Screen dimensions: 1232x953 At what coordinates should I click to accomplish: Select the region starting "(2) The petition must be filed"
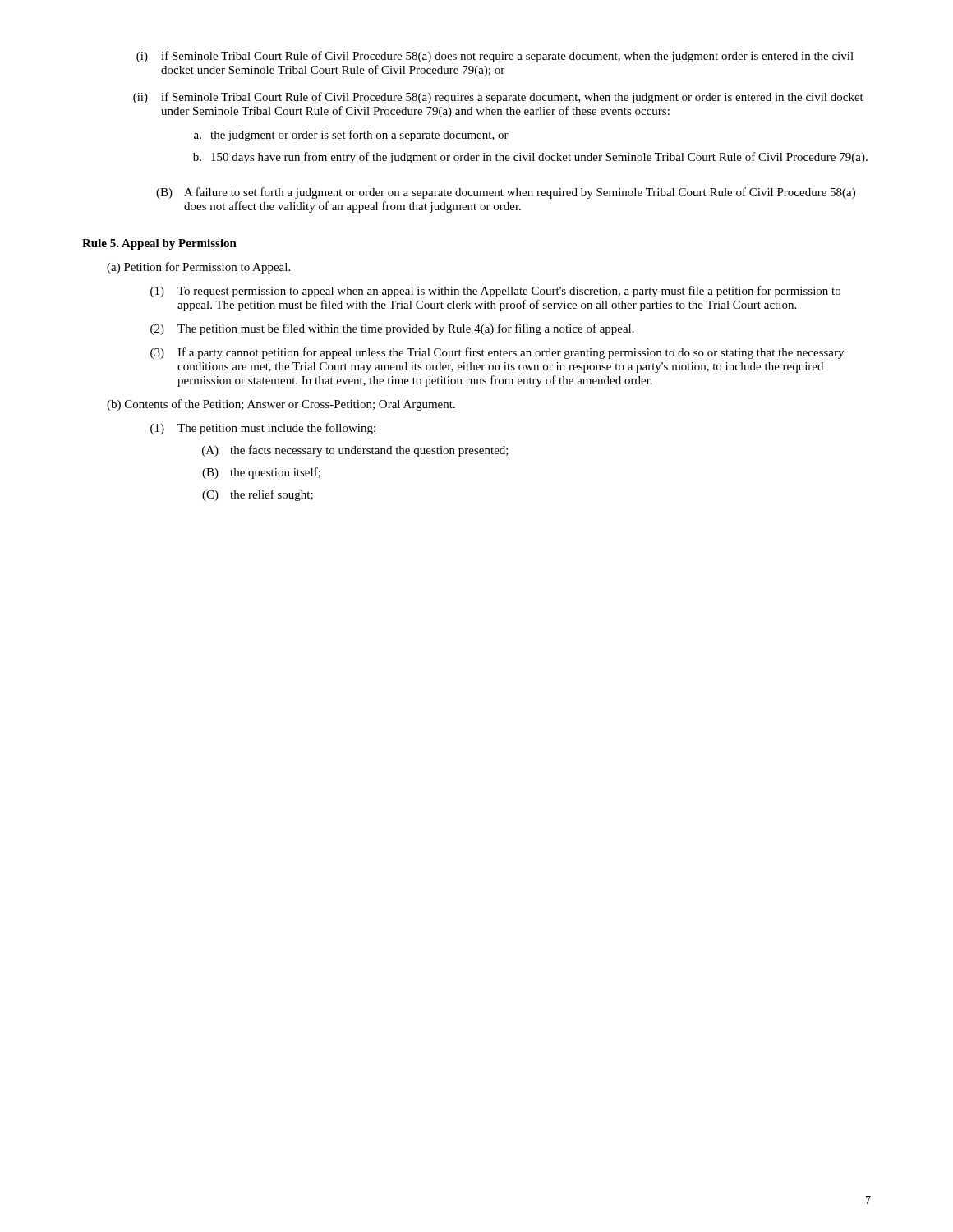[501, 329]
